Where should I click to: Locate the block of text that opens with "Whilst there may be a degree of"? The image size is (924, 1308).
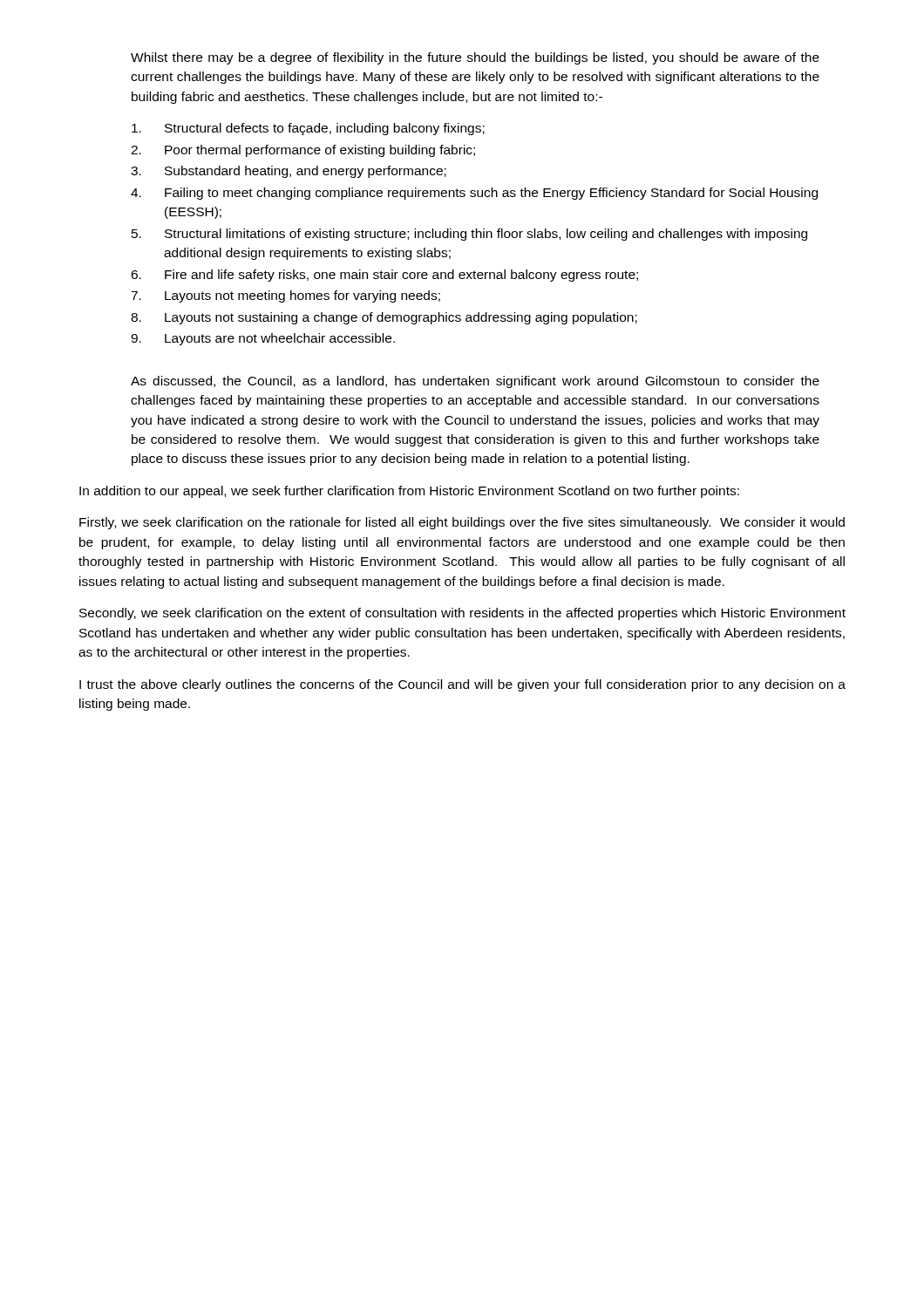point(475,77)
